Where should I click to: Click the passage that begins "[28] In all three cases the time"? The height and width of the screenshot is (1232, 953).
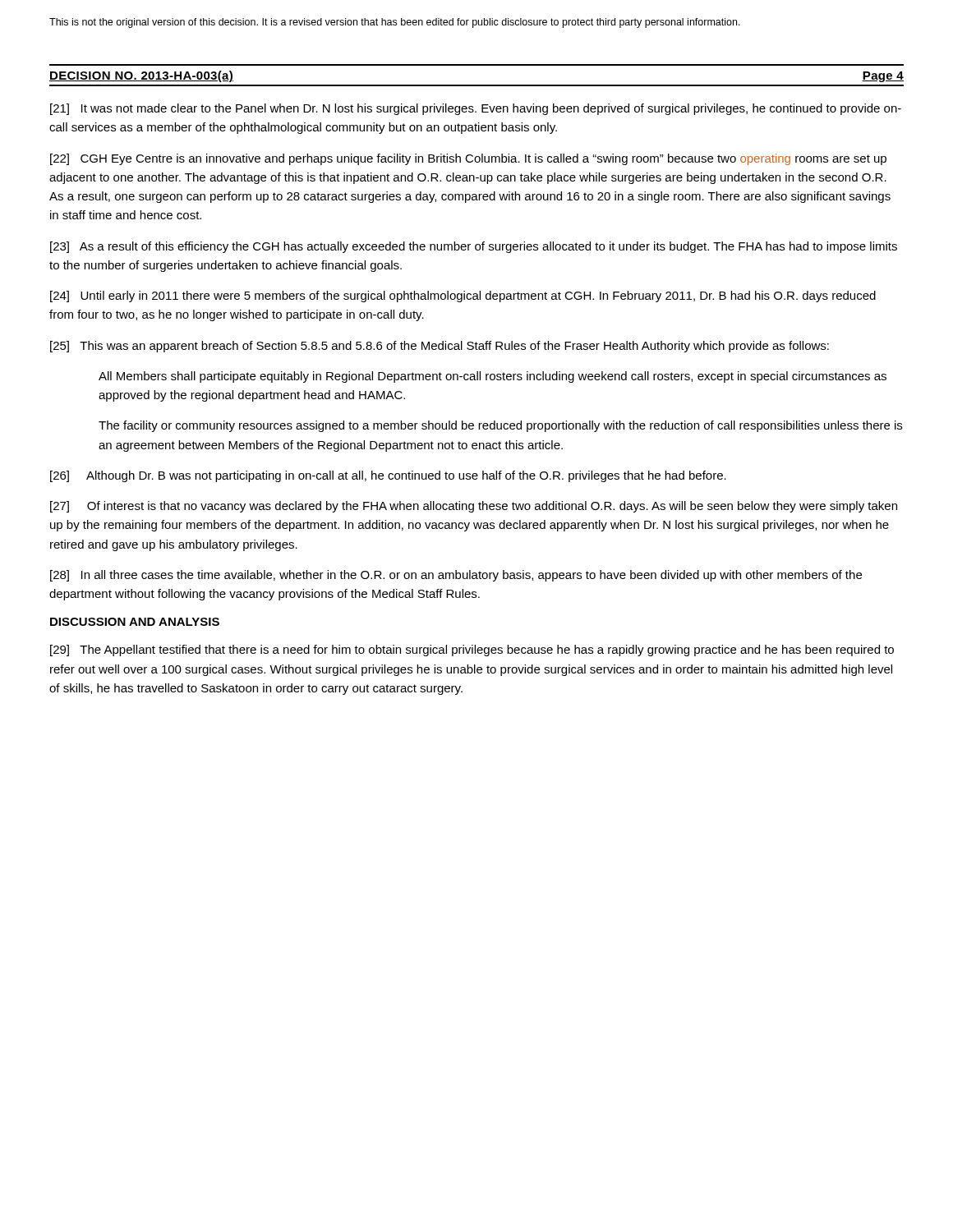456,584
